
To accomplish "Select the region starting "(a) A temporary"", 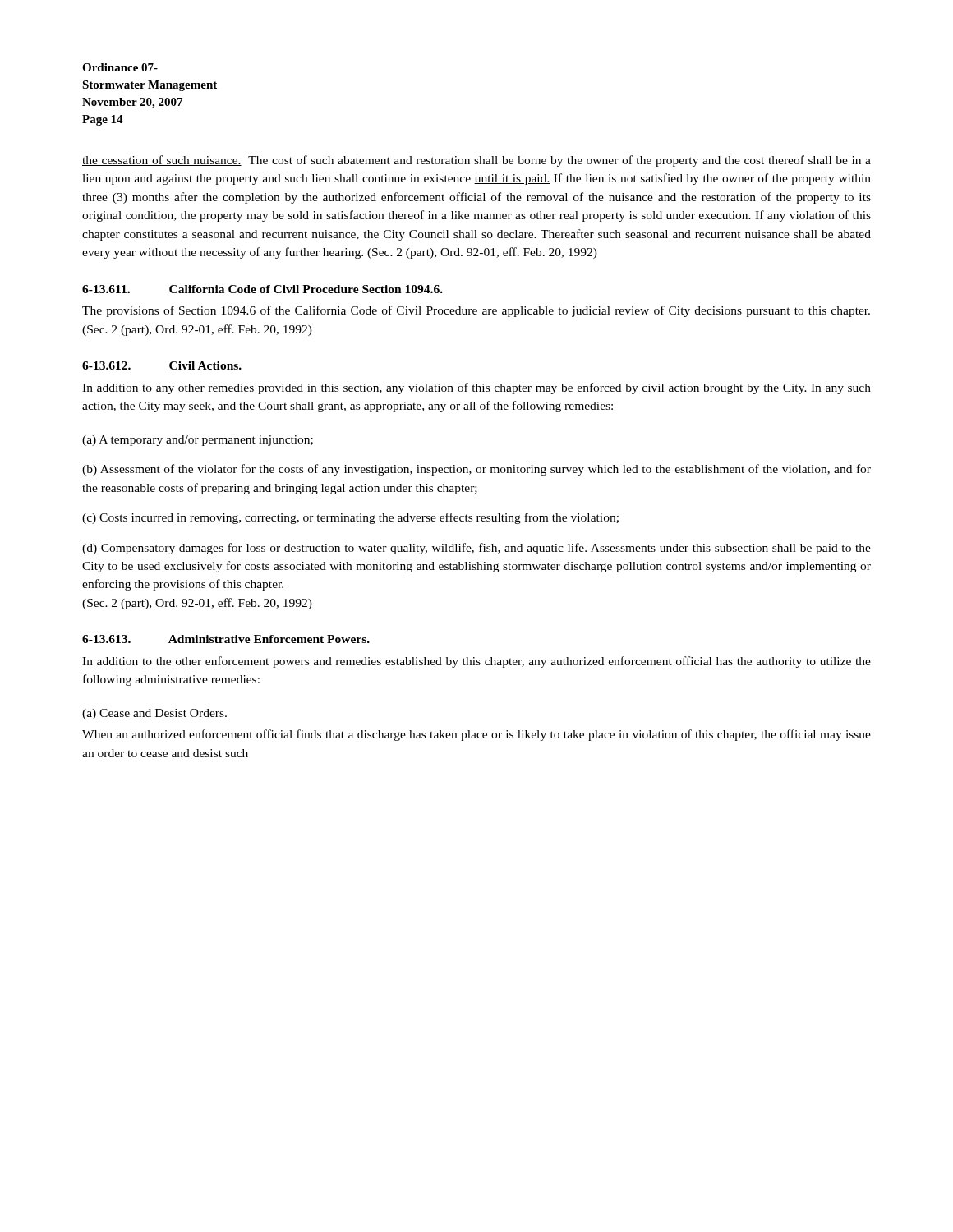I will tap(198, 439).
